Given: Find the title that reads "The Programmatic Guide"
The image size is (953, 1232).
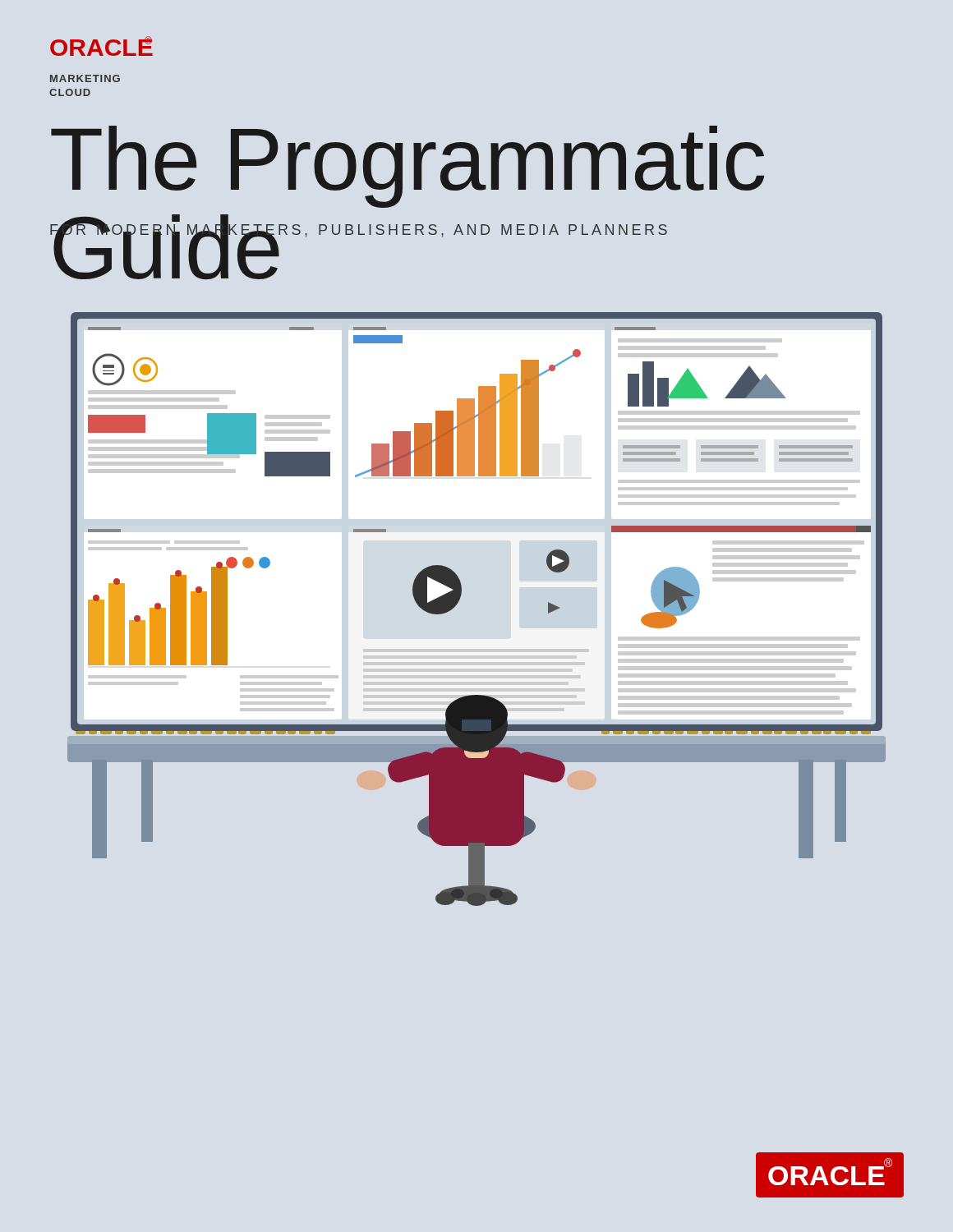Looking at the screenshot, I should pyautogui.click(x=476, y=204).
